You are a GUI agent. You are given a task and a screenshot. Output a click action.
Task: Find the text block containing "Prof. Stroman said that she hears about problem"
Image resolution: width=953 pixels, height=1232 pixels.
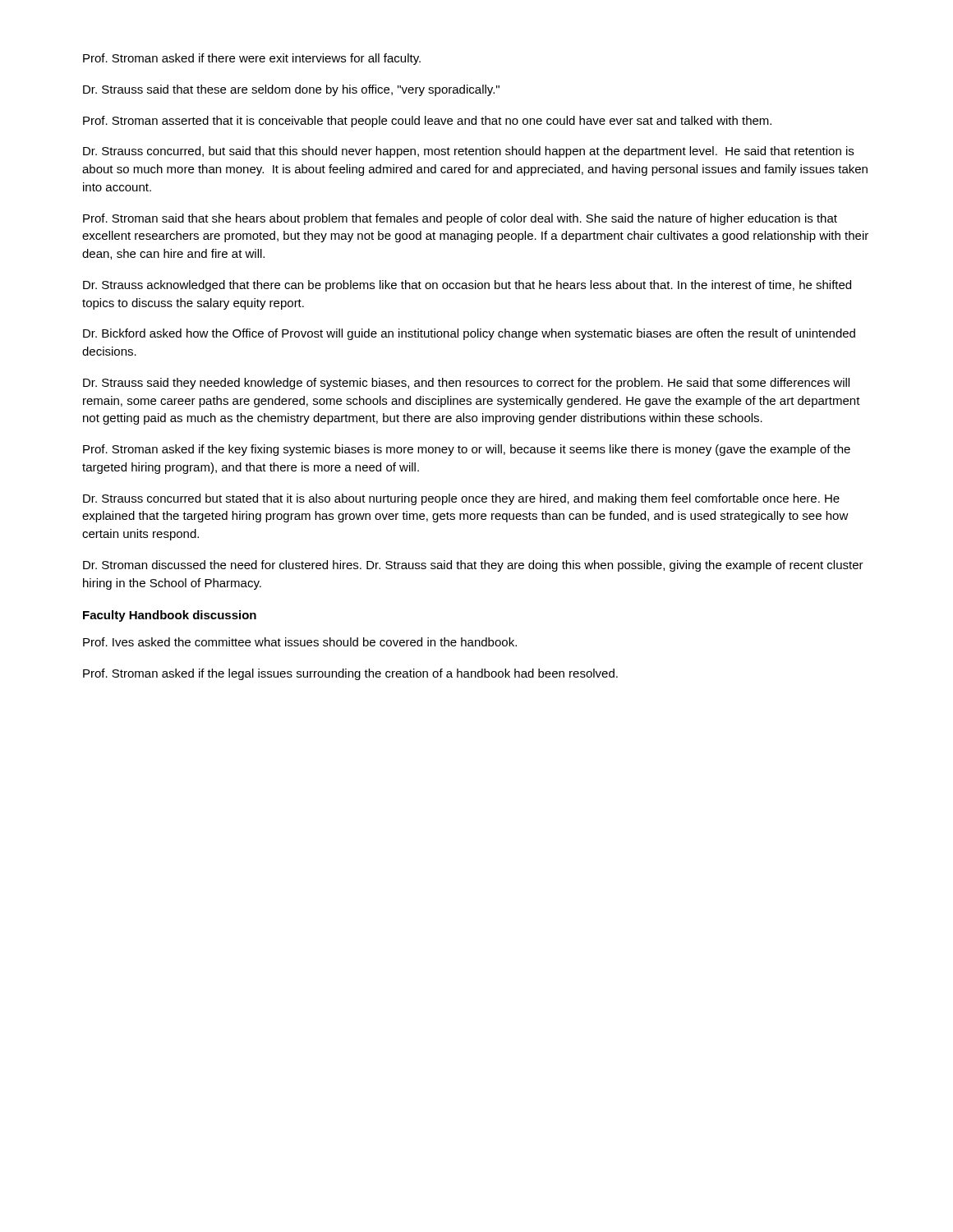(475, 235)
